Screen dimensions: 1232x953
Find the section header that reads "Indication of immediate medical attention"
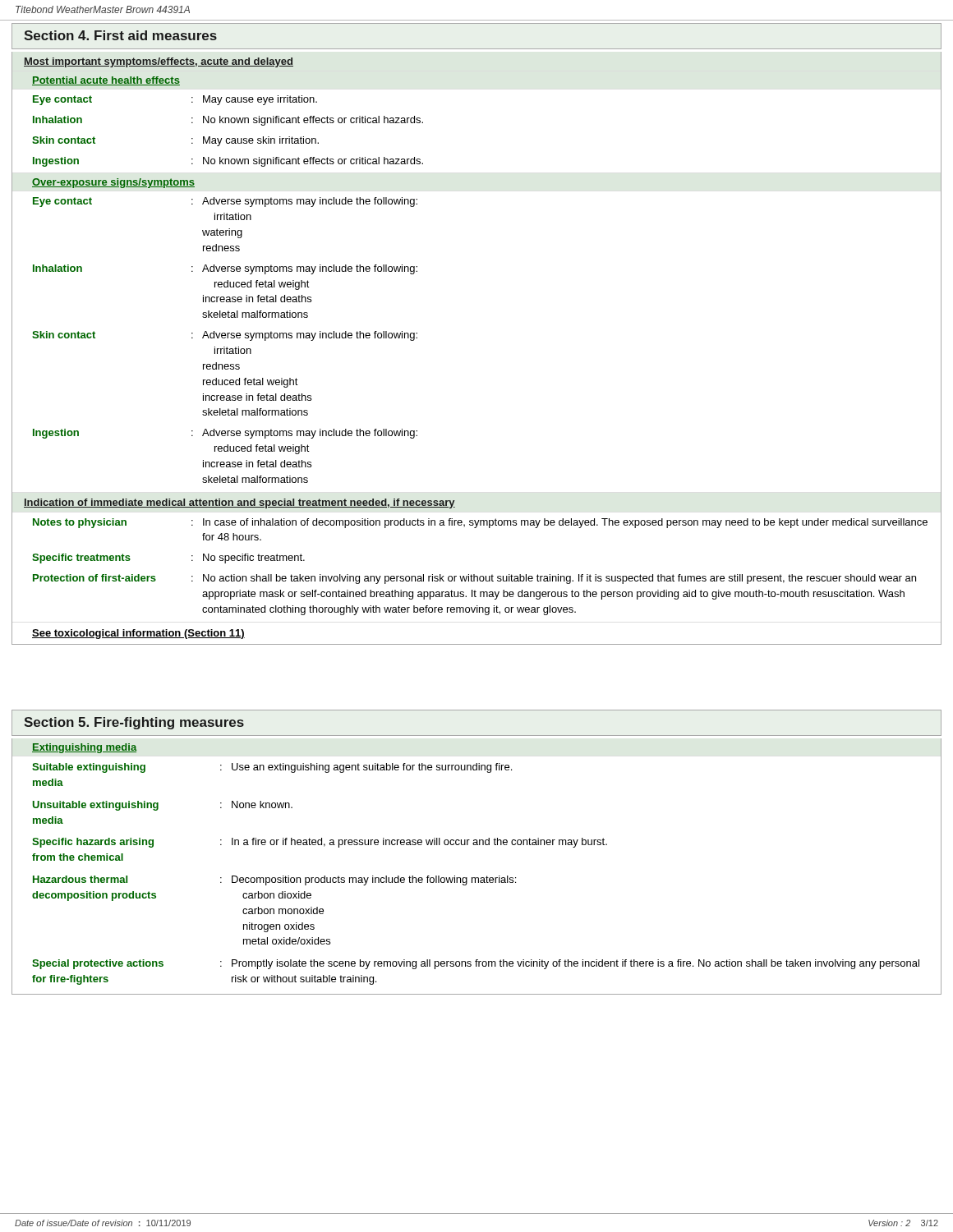239,502
